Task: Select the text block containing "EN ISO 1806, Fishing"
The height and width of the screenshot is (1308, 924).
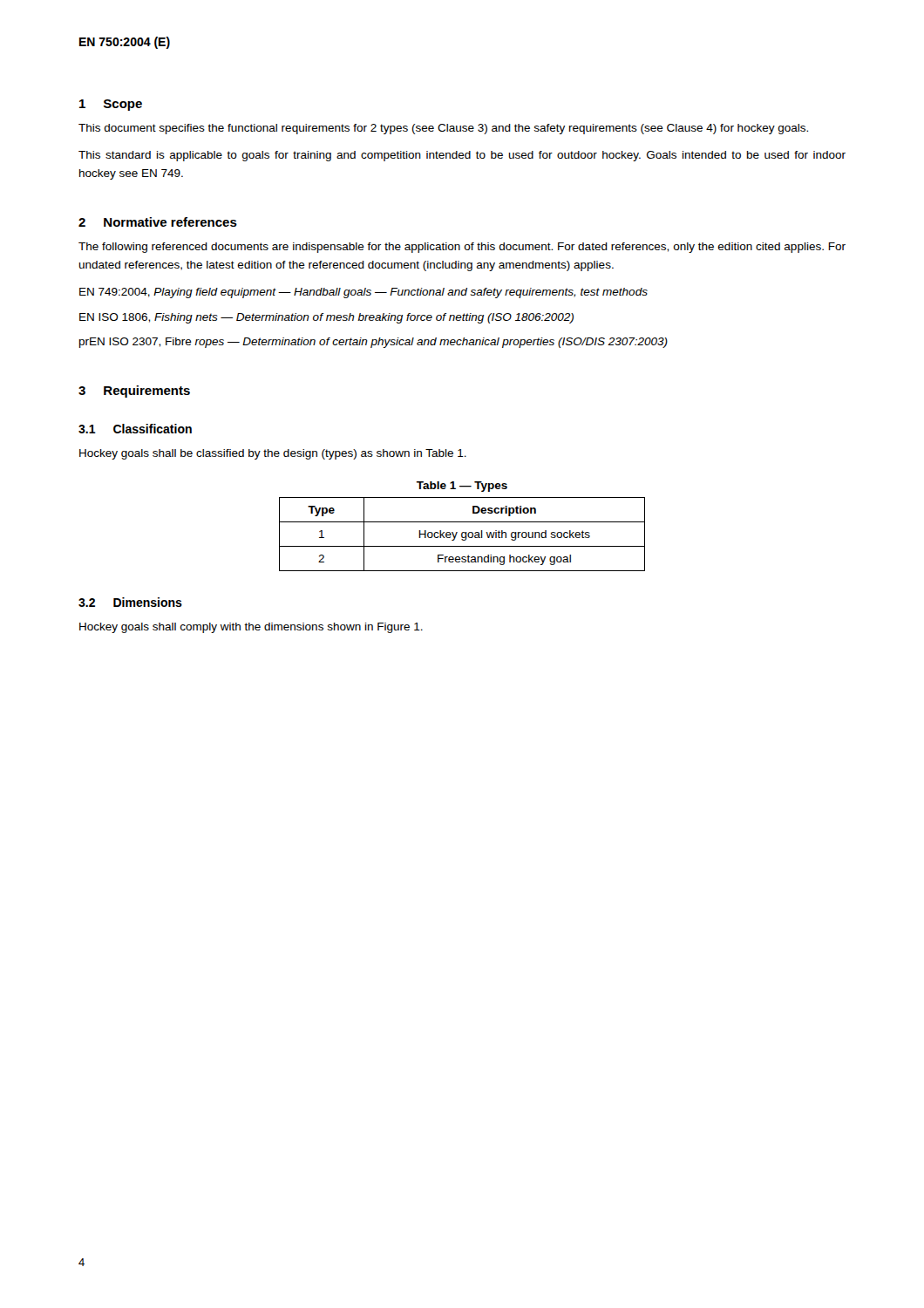Action: click(x=326, y=317)
